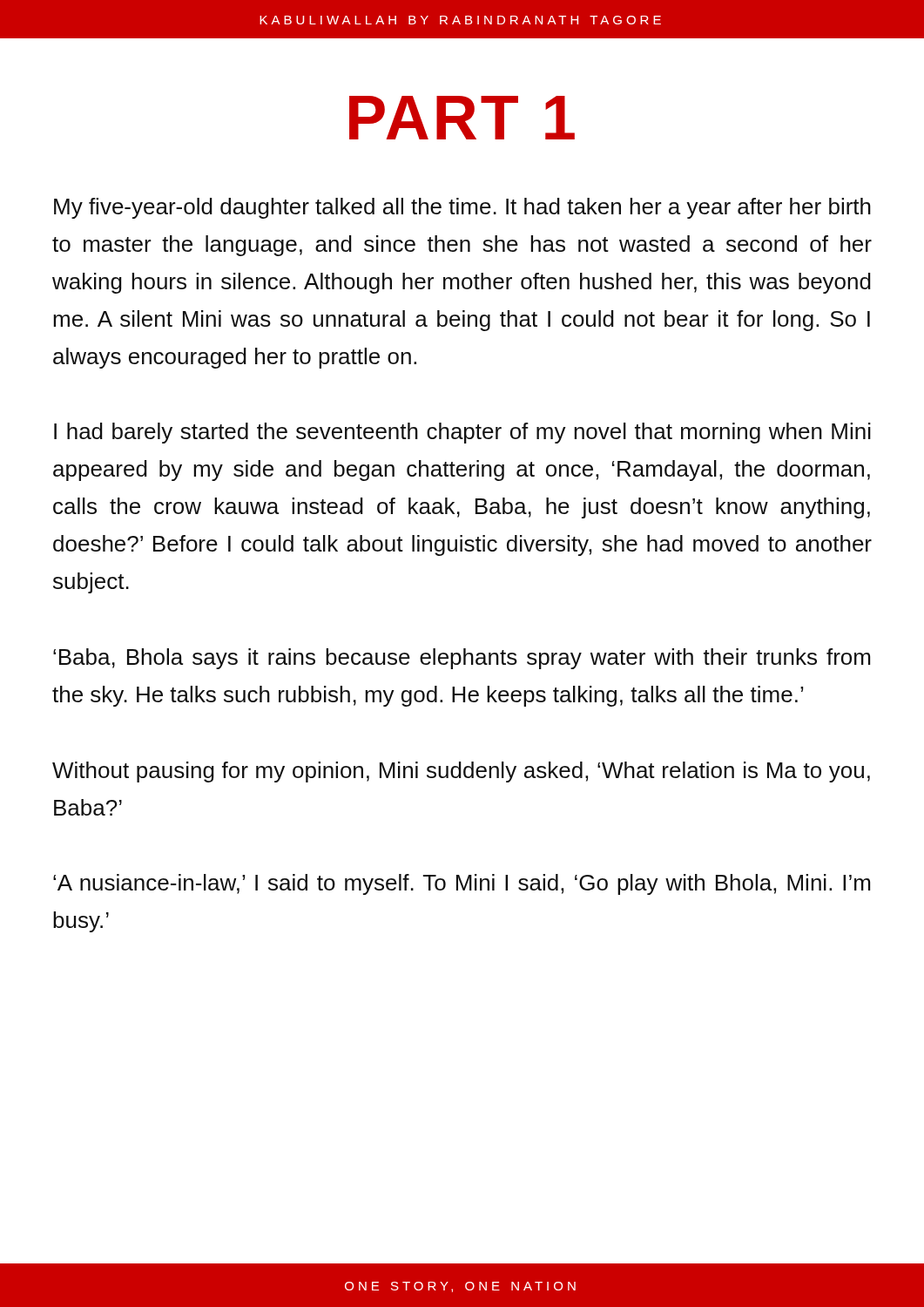
Task: Click on the text block that says "My five-year-old daughter talked all the time. It"
Action: (462, 281)
